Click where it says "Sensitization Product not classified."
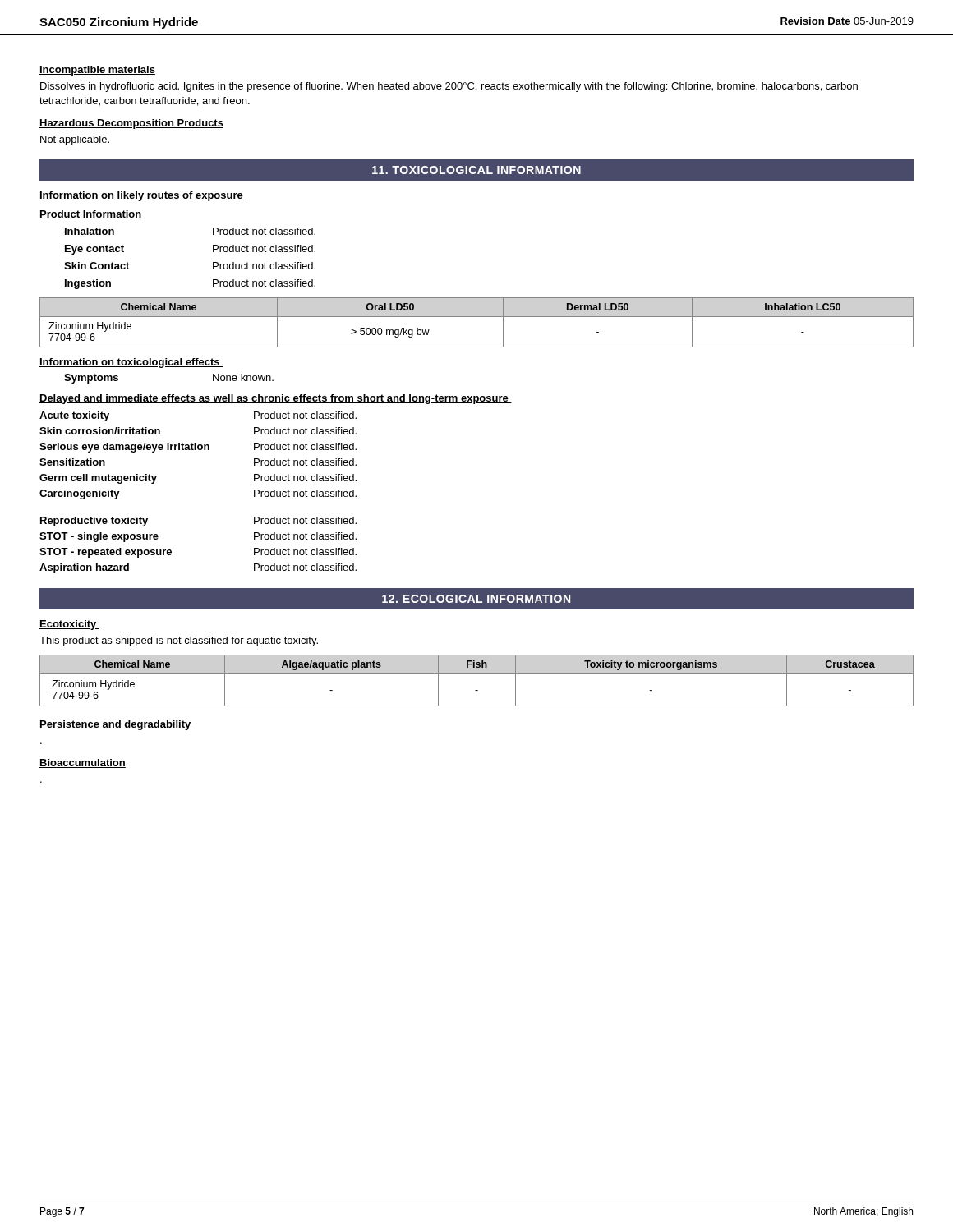 click(73, 462)
